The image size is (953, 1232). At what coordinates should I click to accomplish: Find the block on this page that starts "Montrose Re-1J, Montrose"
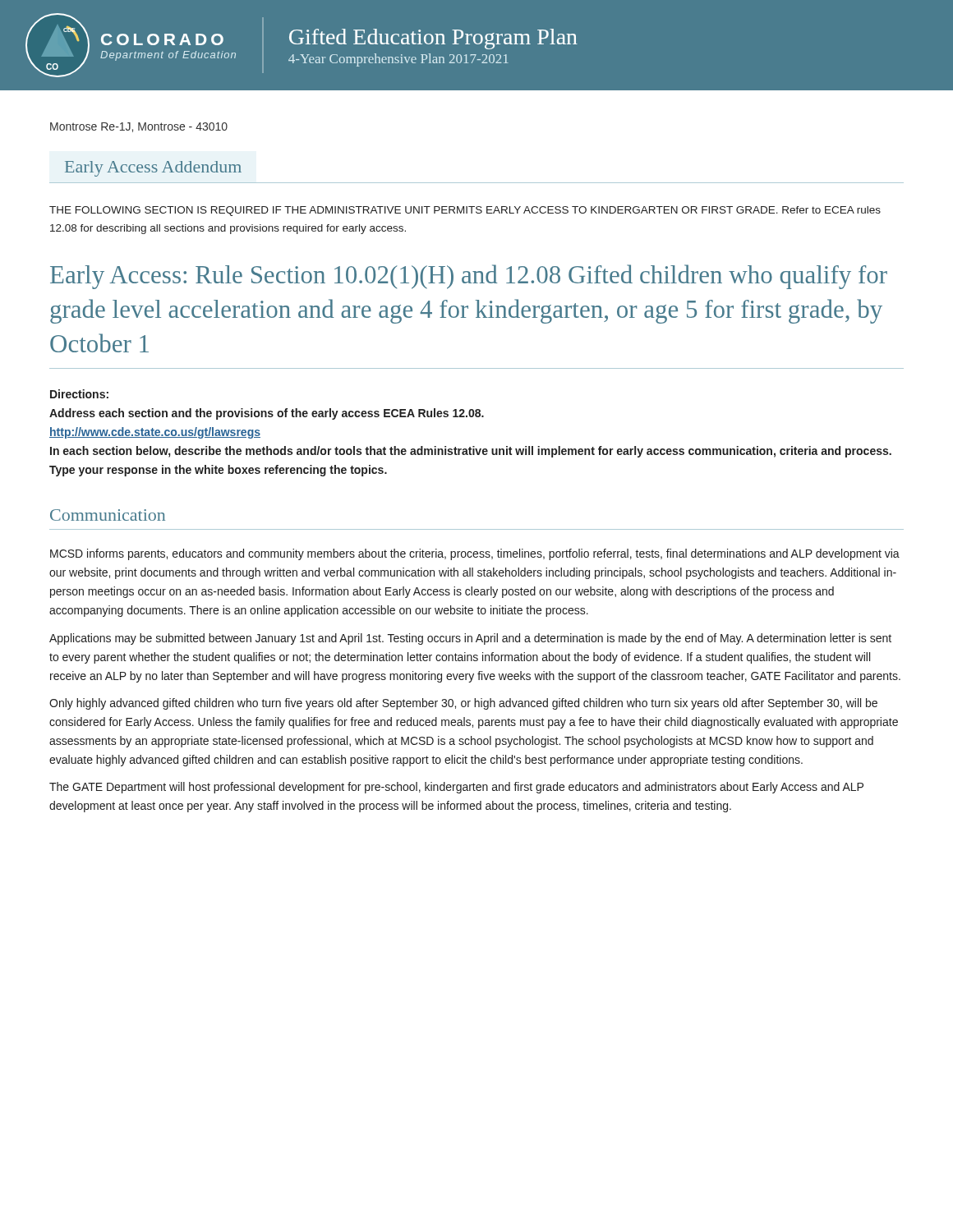tap(138, 126)
